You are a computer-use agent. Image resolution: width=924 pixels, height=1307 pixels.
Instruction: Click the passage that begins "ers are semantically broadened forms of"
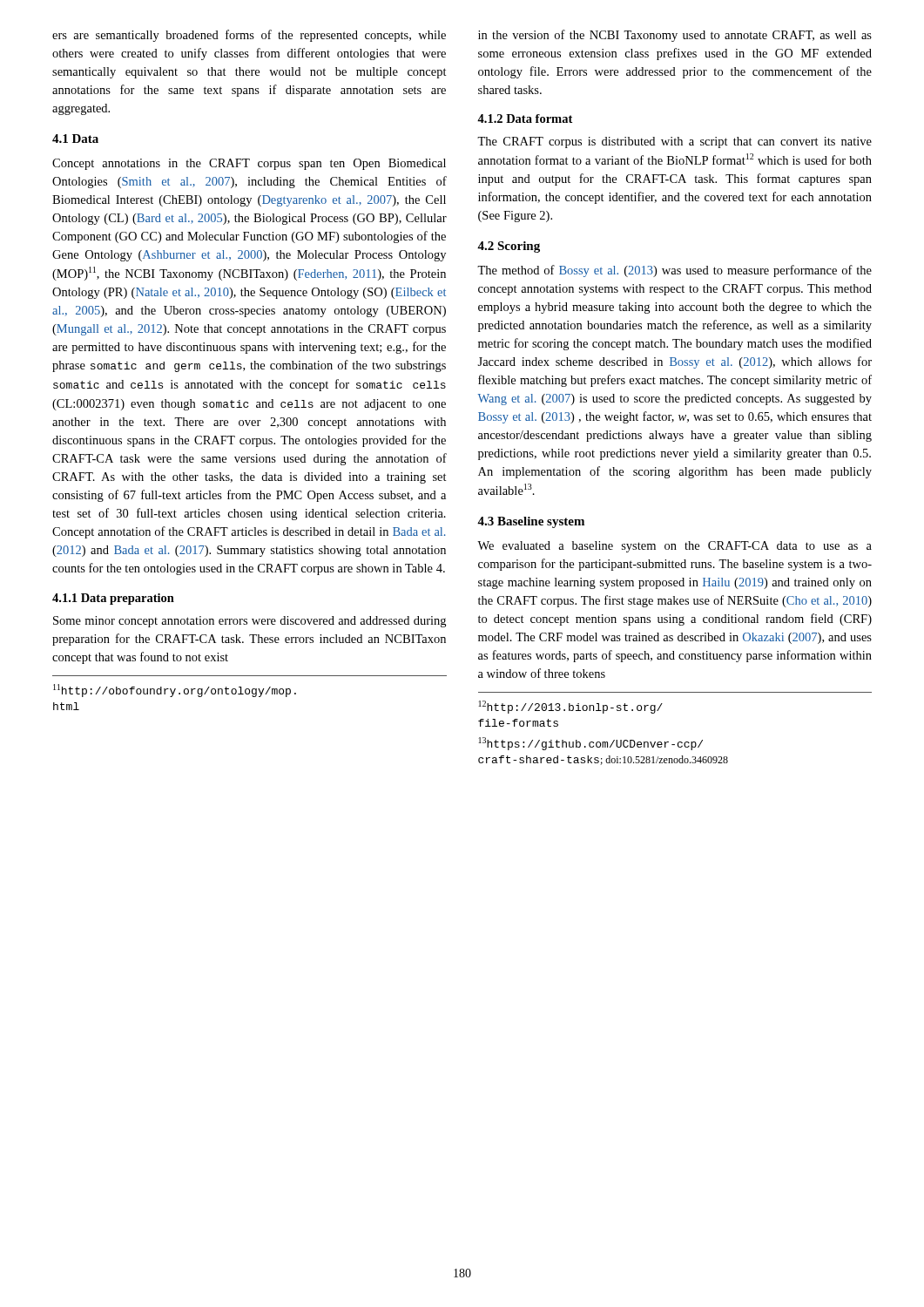(x=249, y=72)
